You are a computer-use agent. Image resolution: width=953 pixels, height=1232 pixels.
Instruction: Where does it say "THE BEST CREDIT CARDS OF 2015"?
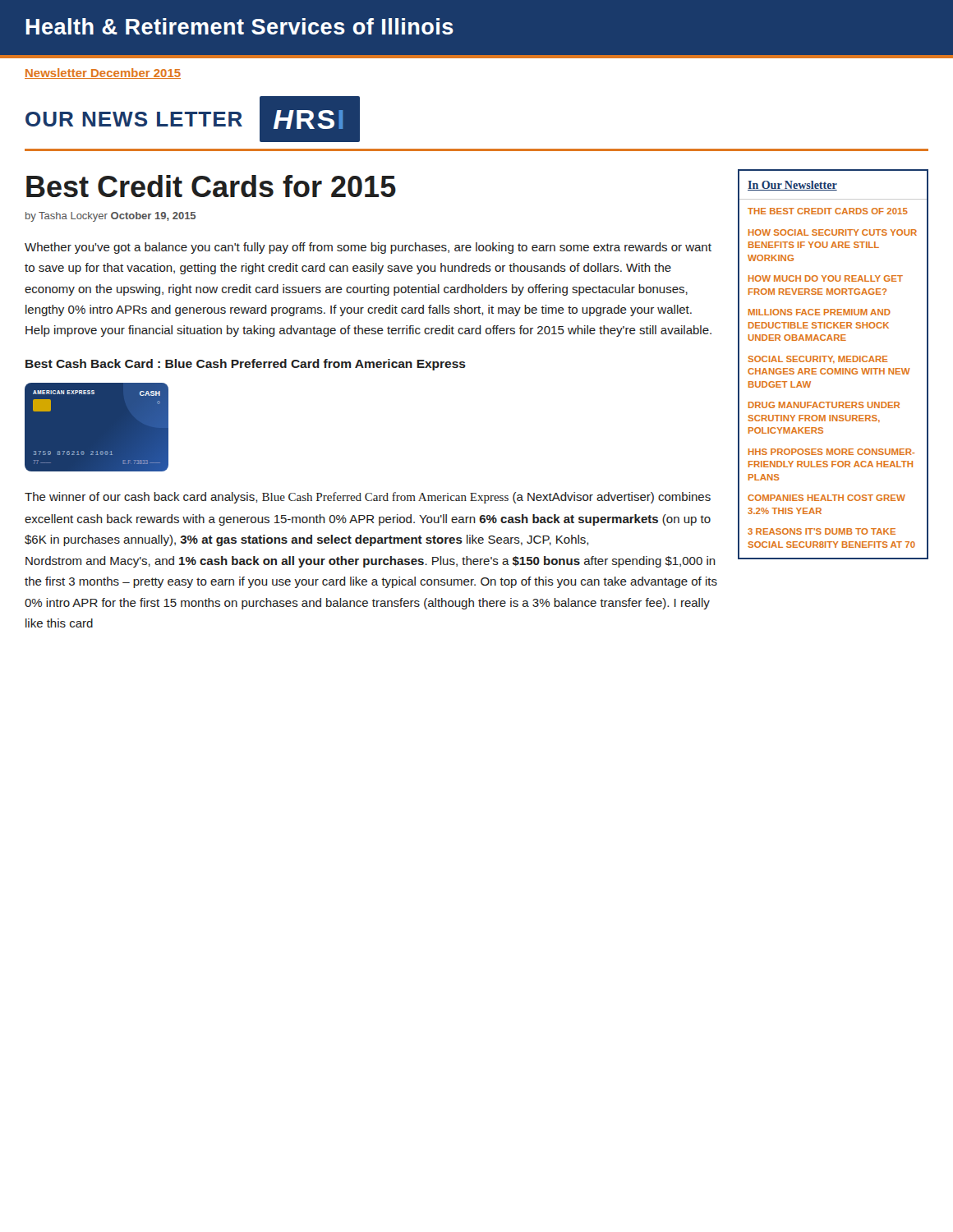833,212
